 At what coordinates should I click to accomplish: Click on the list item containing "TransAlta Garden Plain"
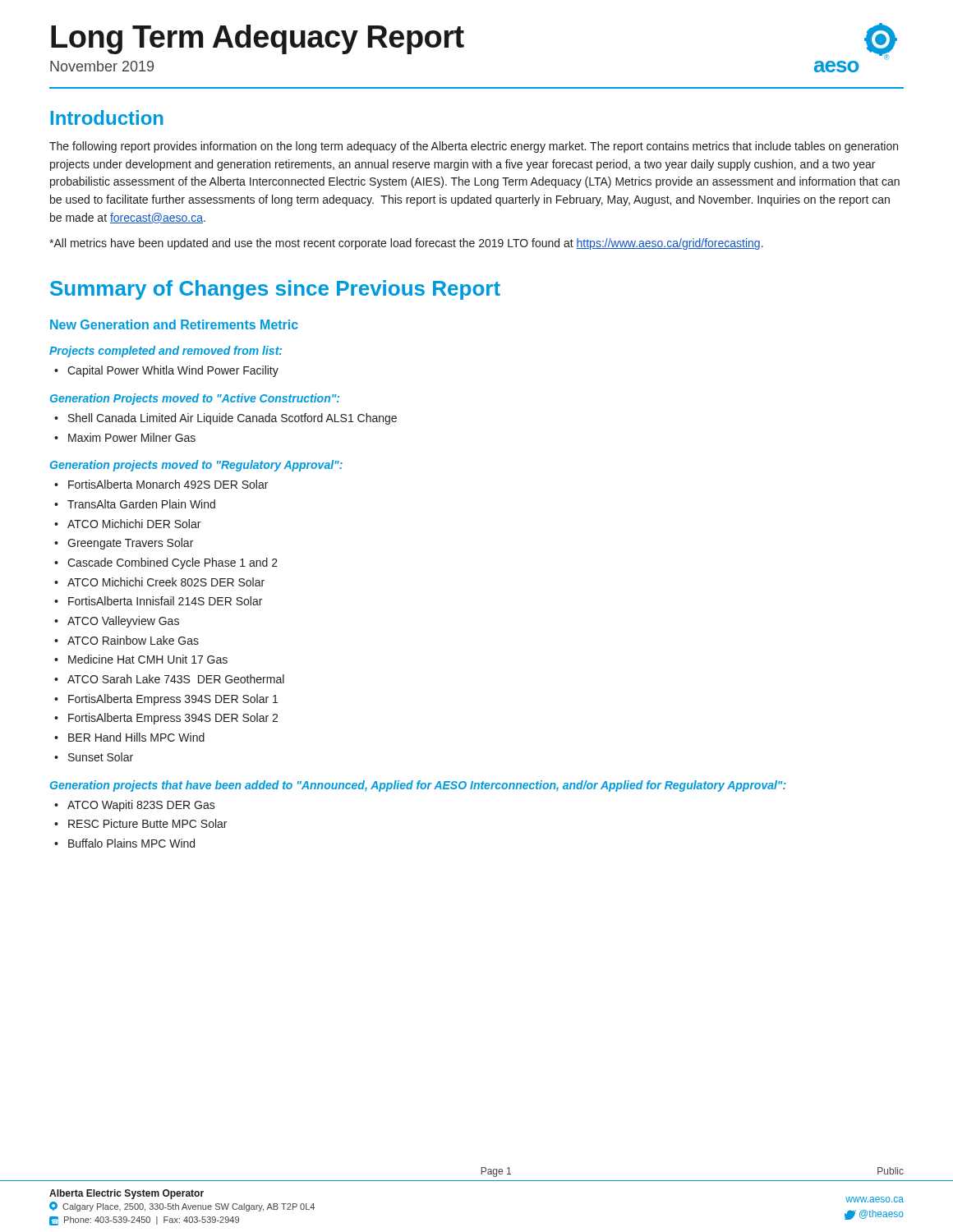click(135, 504)
